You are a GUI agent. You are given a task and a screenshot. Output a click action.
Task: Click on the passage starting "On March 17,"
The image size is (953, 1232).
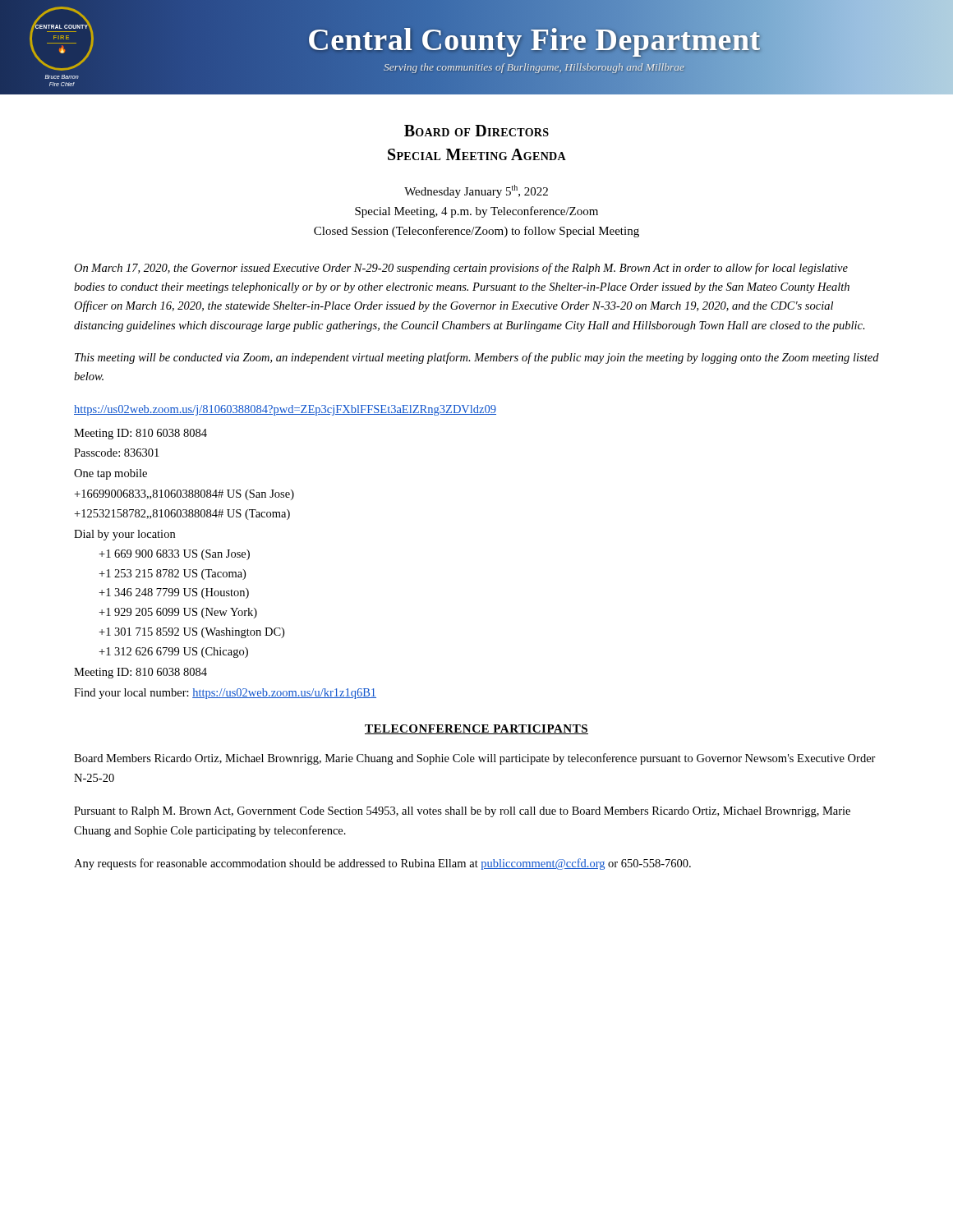(470, 296)
